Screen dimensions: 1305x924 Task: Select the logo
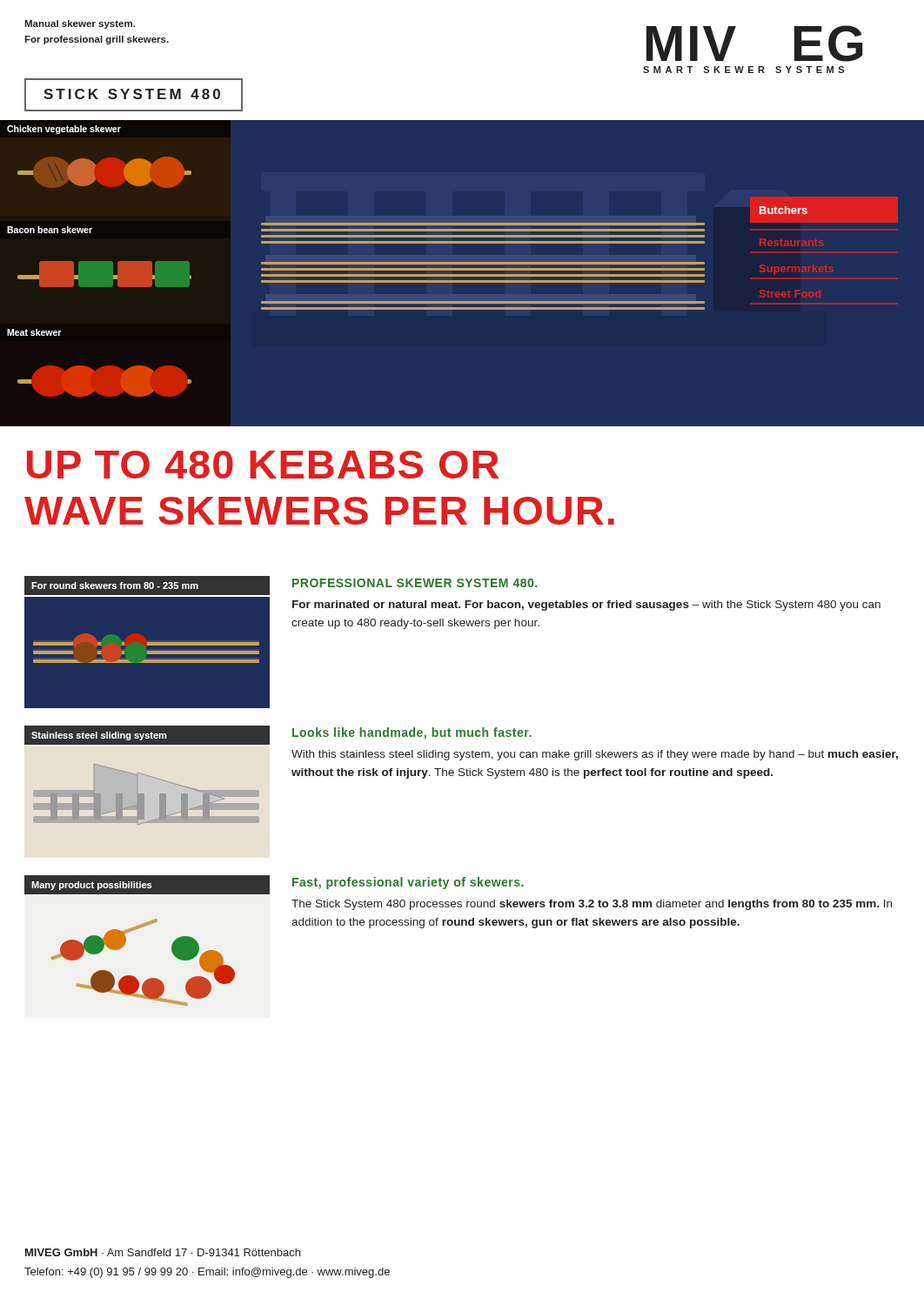pyautogui.click(x=765, y=45)
